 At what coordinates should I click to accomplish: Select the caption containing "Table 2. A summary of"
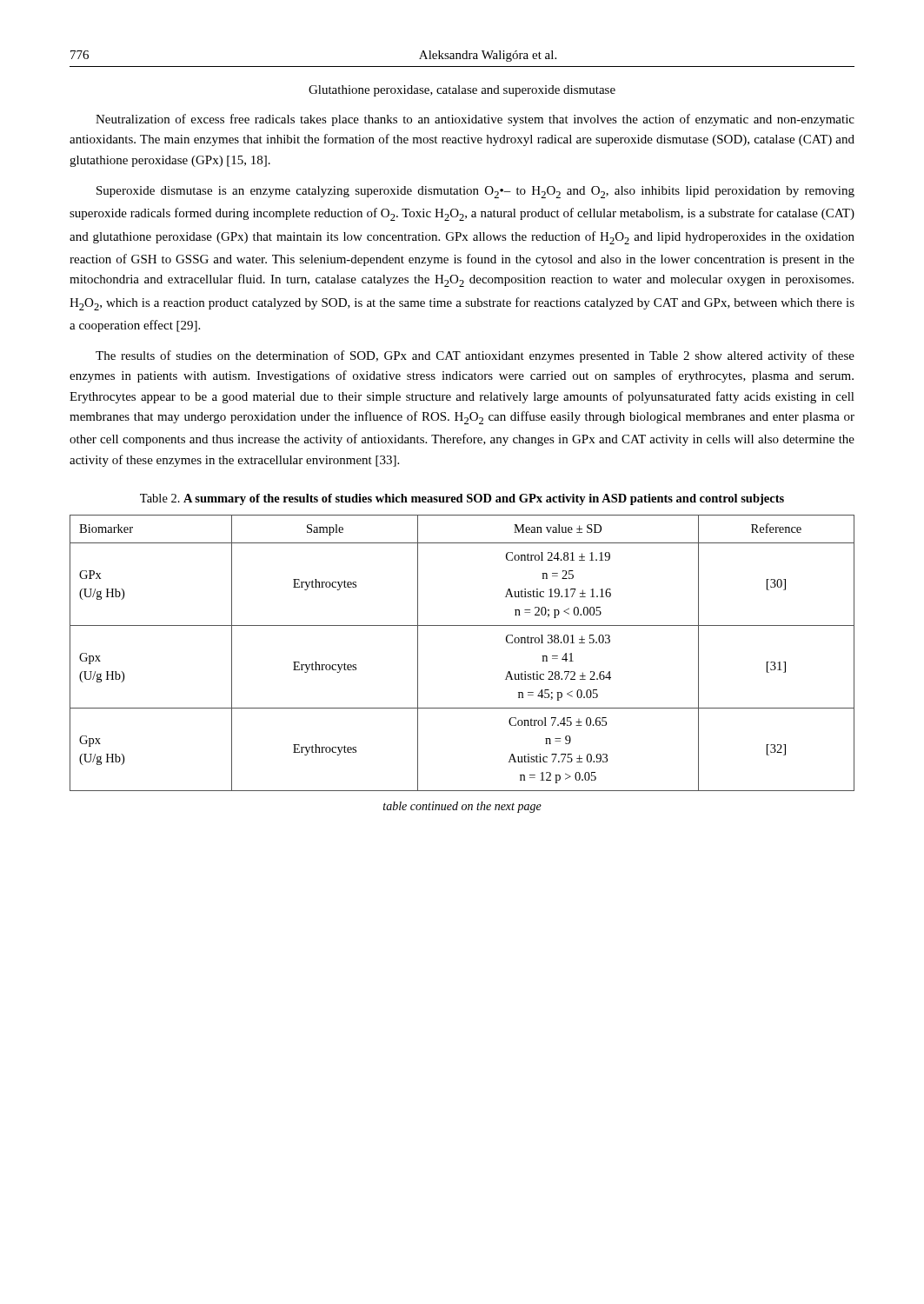(462, 498)
